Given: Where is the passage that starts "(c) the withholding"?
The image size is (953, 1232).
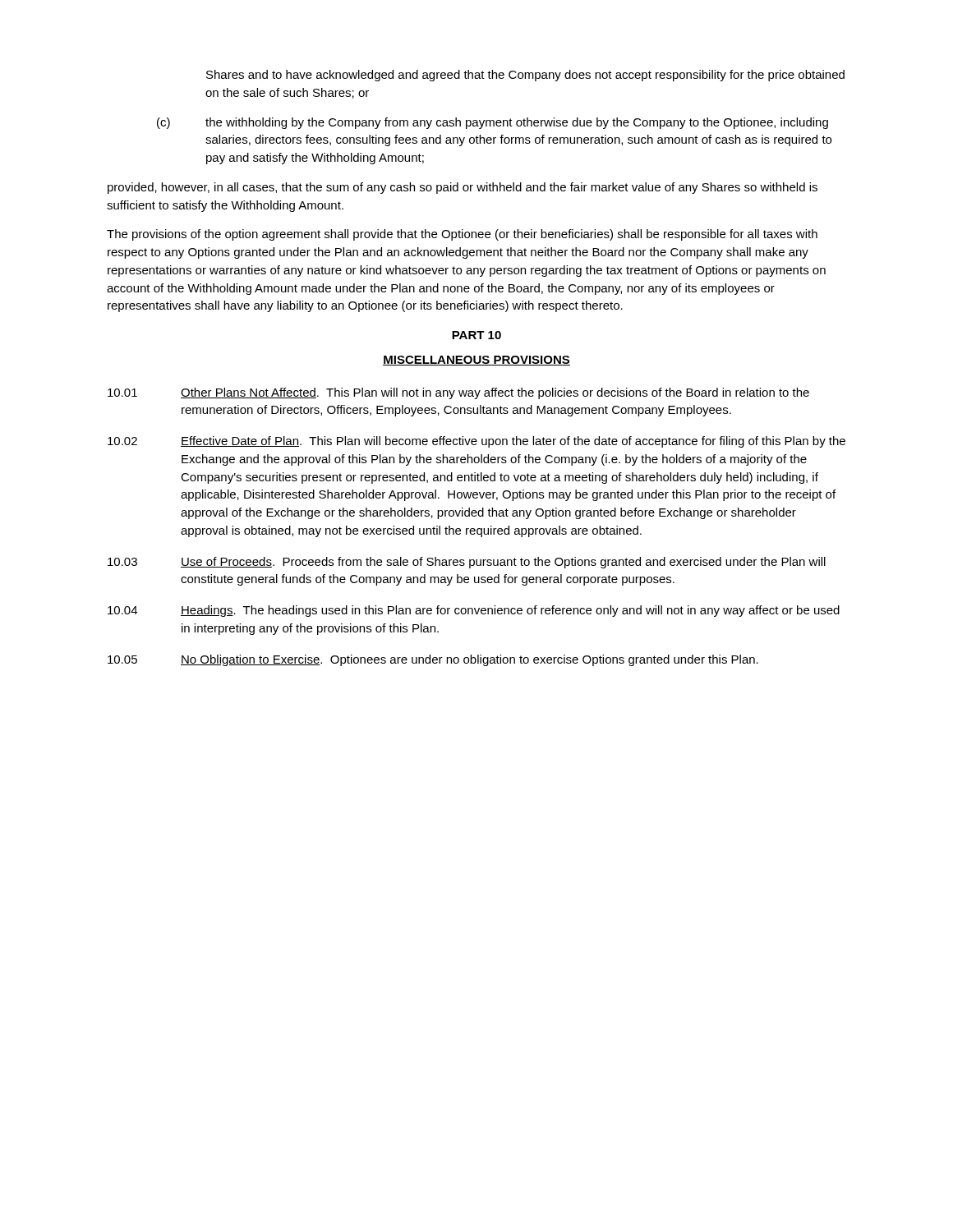Looking at the screenshot, I should click(476, 140).
